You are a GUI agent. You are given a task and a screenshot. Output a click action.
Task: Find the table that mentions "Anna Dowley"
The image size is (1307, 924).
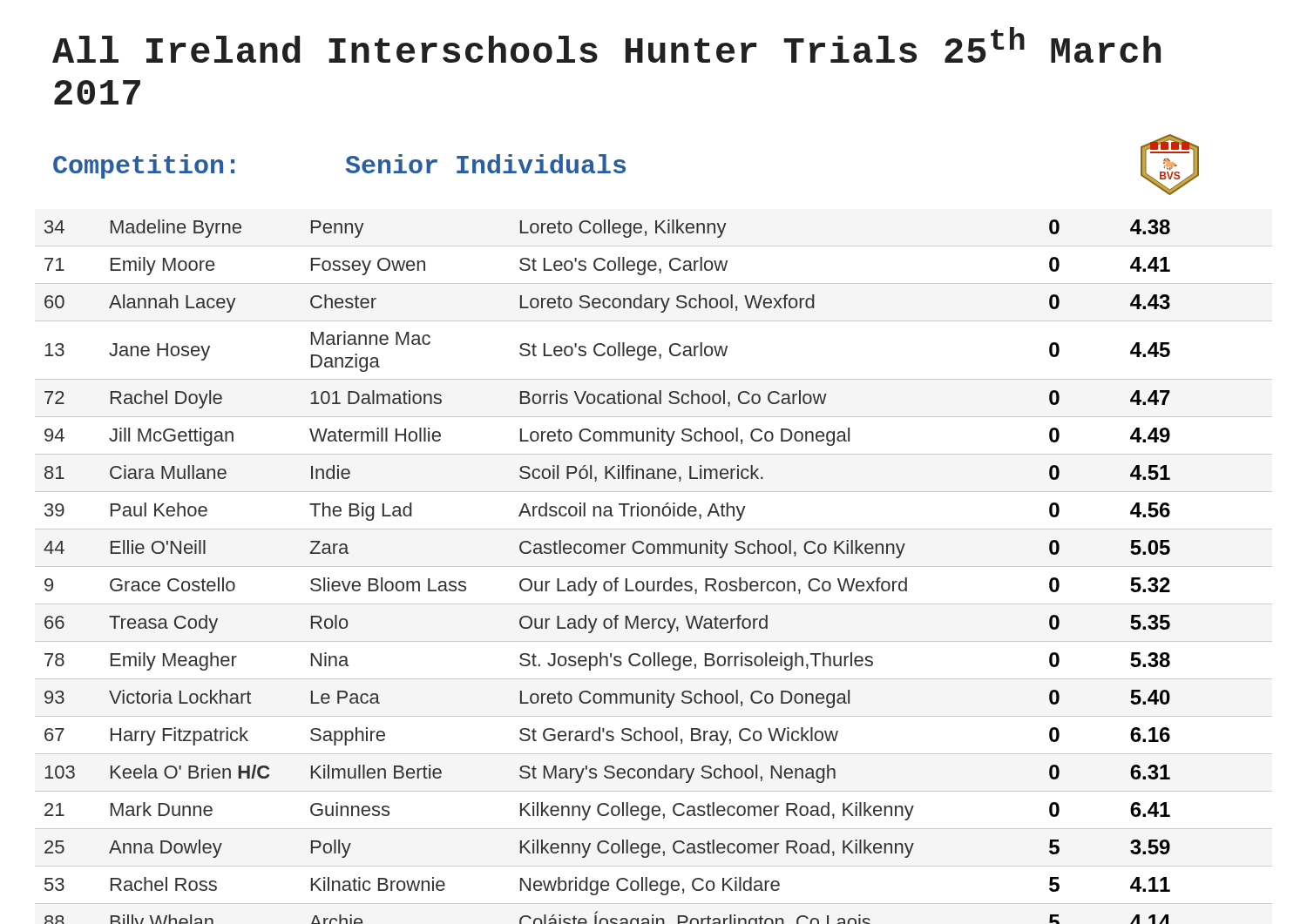[x=654, y=567]
